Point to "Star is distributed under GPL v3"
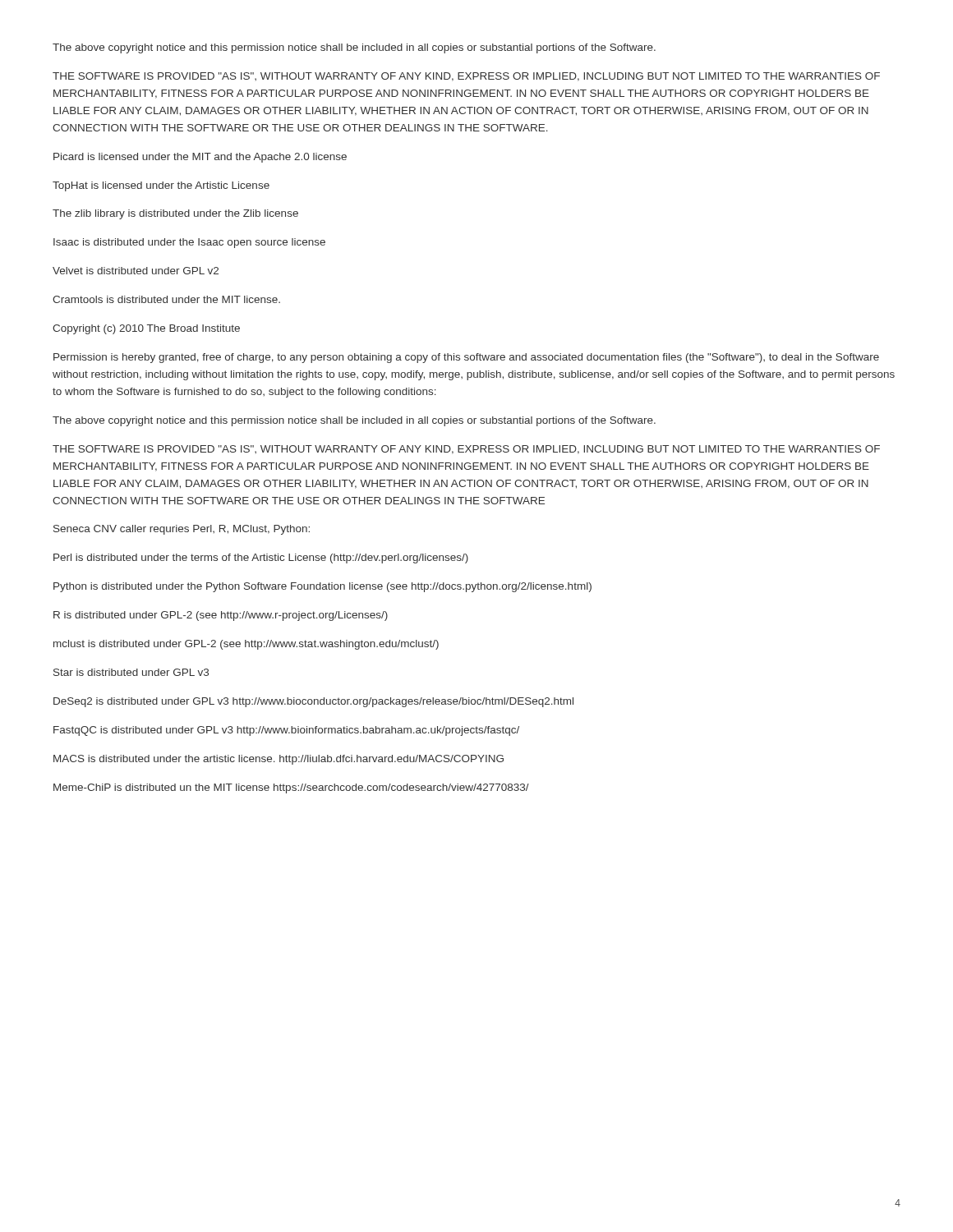This screenshot has height=1232, width=953. pyautogui.click(x=131, y=672)
